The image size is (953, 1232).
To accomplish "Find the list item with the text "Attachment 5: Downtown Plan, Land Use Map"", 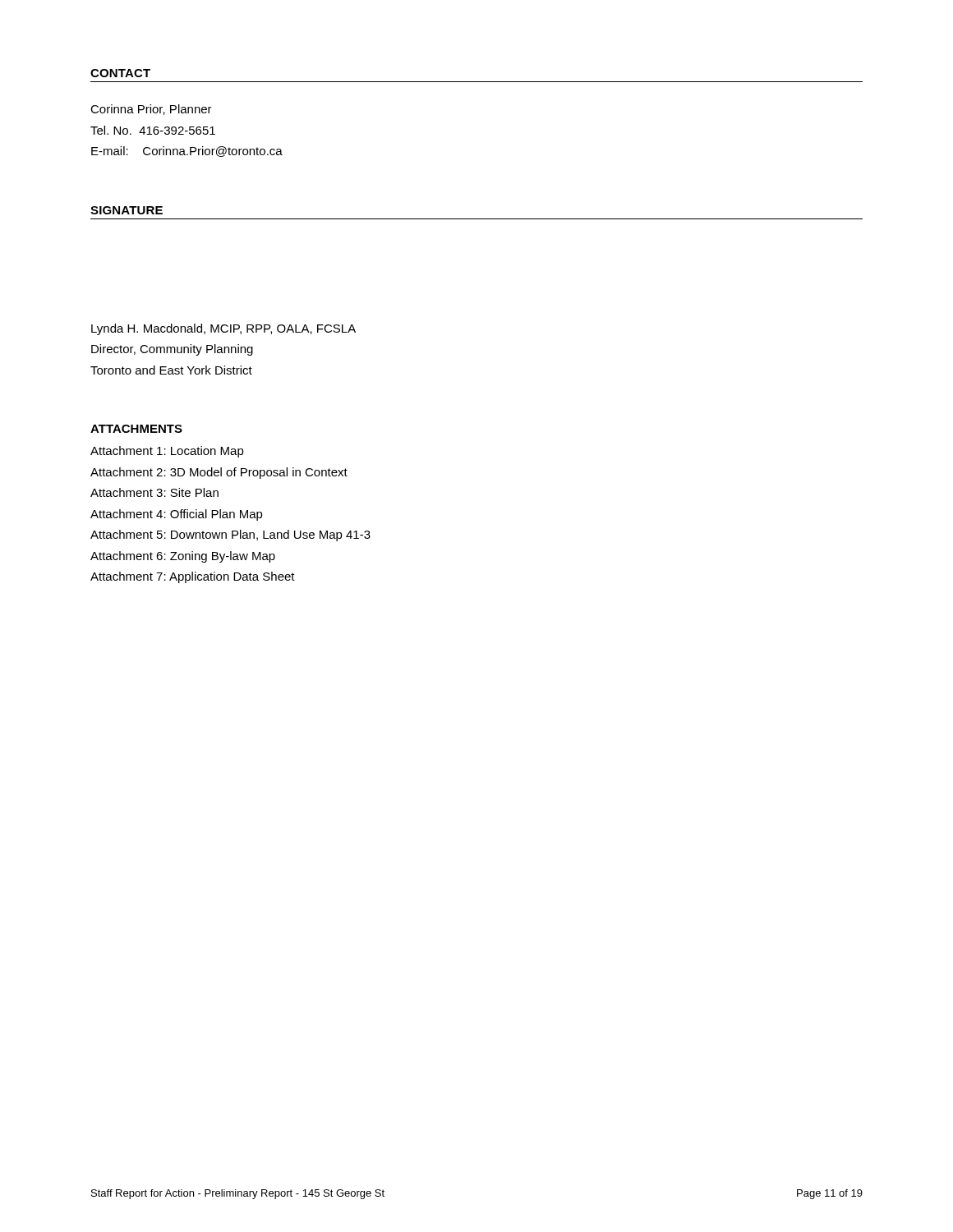I will pyautogui.click(x=230, y=534).
